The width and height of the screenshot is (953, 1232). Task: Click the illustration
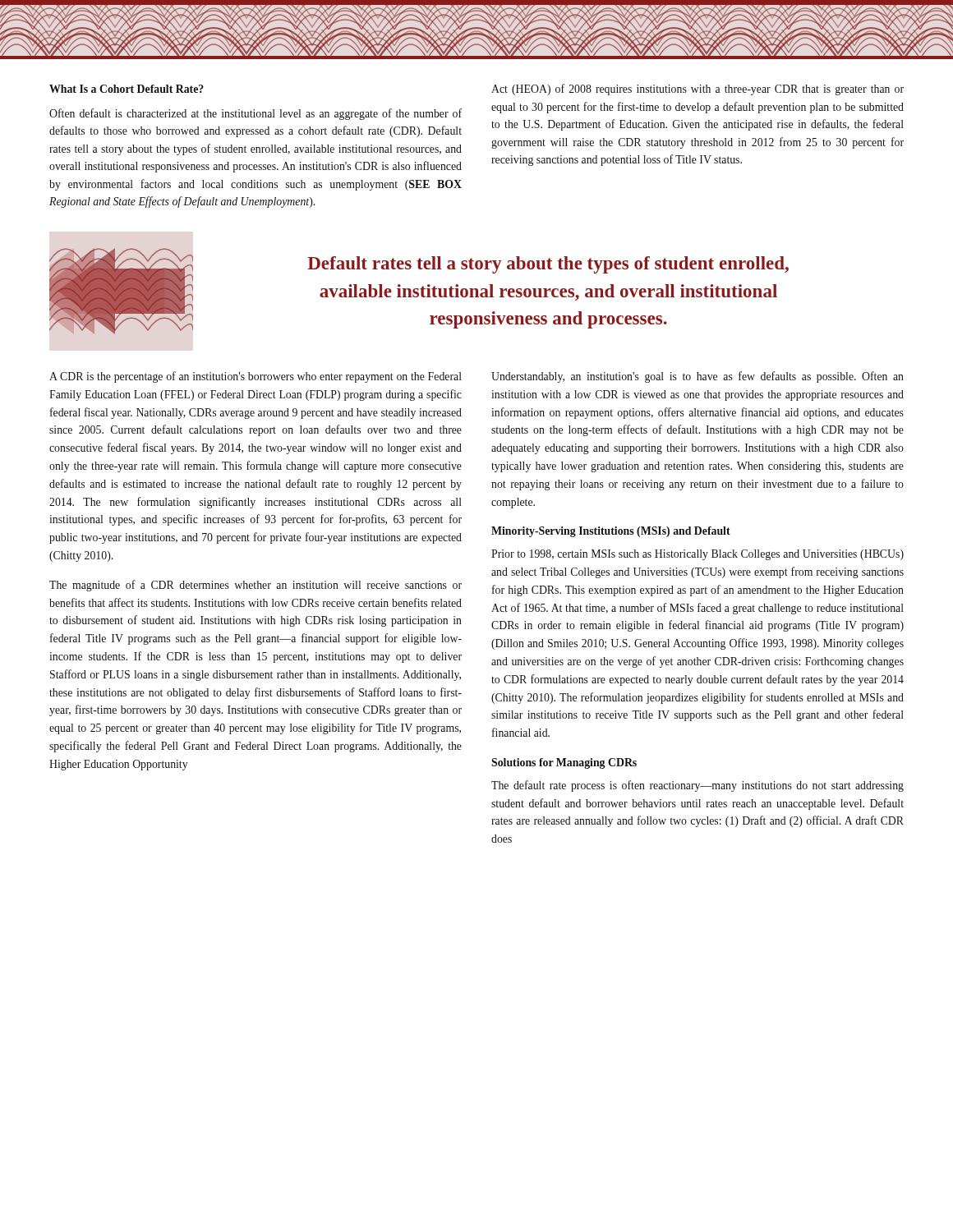121,291
